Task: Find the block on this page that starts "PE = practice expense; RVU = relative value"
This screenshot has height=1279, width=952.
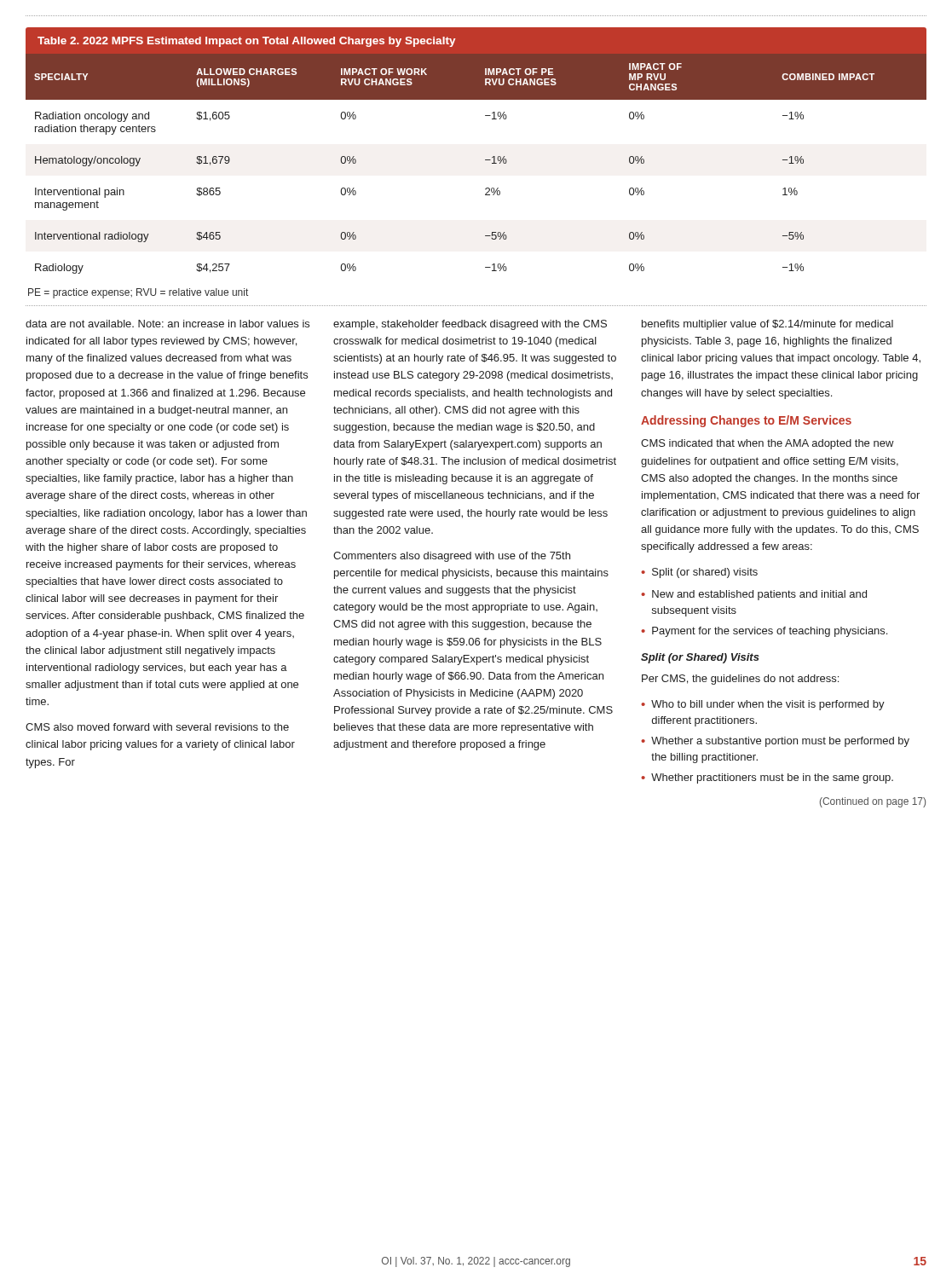Action: (138, 292)
